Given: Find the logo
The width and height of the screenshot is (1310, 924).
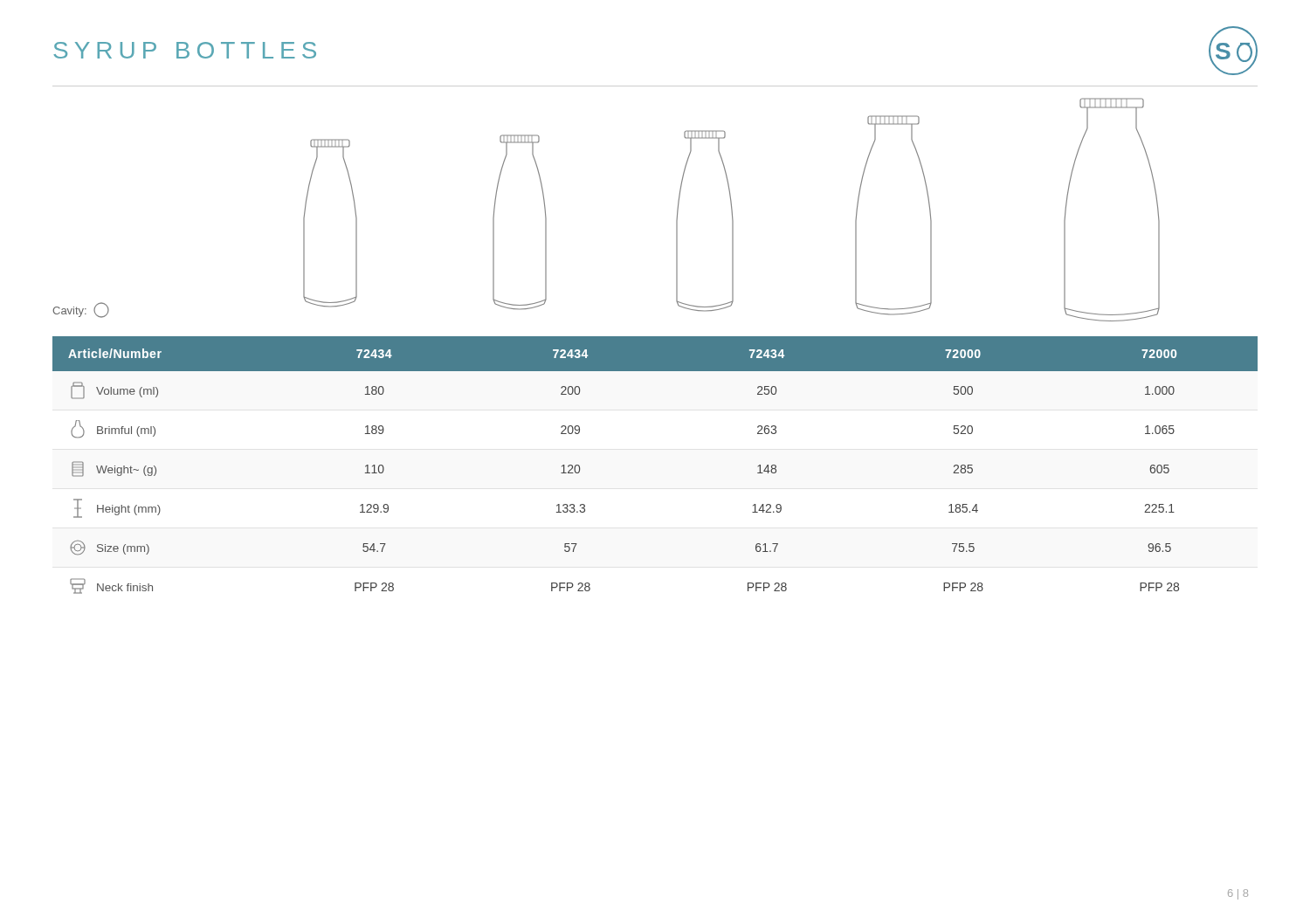Looking at the screenshot, I should point(1233,51).
